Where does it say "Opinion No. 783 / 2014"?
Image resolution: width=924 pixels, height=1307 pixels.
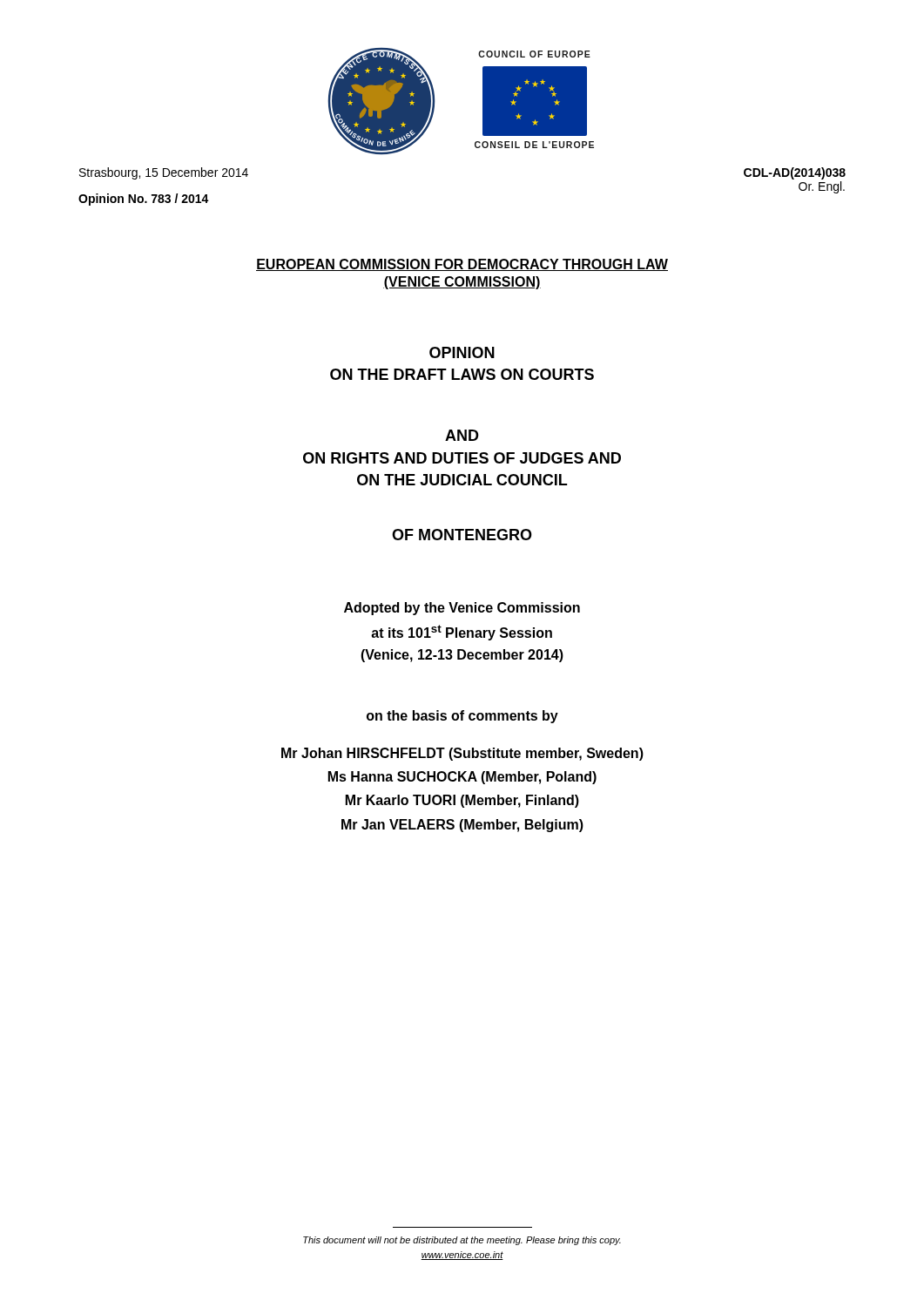143,199
